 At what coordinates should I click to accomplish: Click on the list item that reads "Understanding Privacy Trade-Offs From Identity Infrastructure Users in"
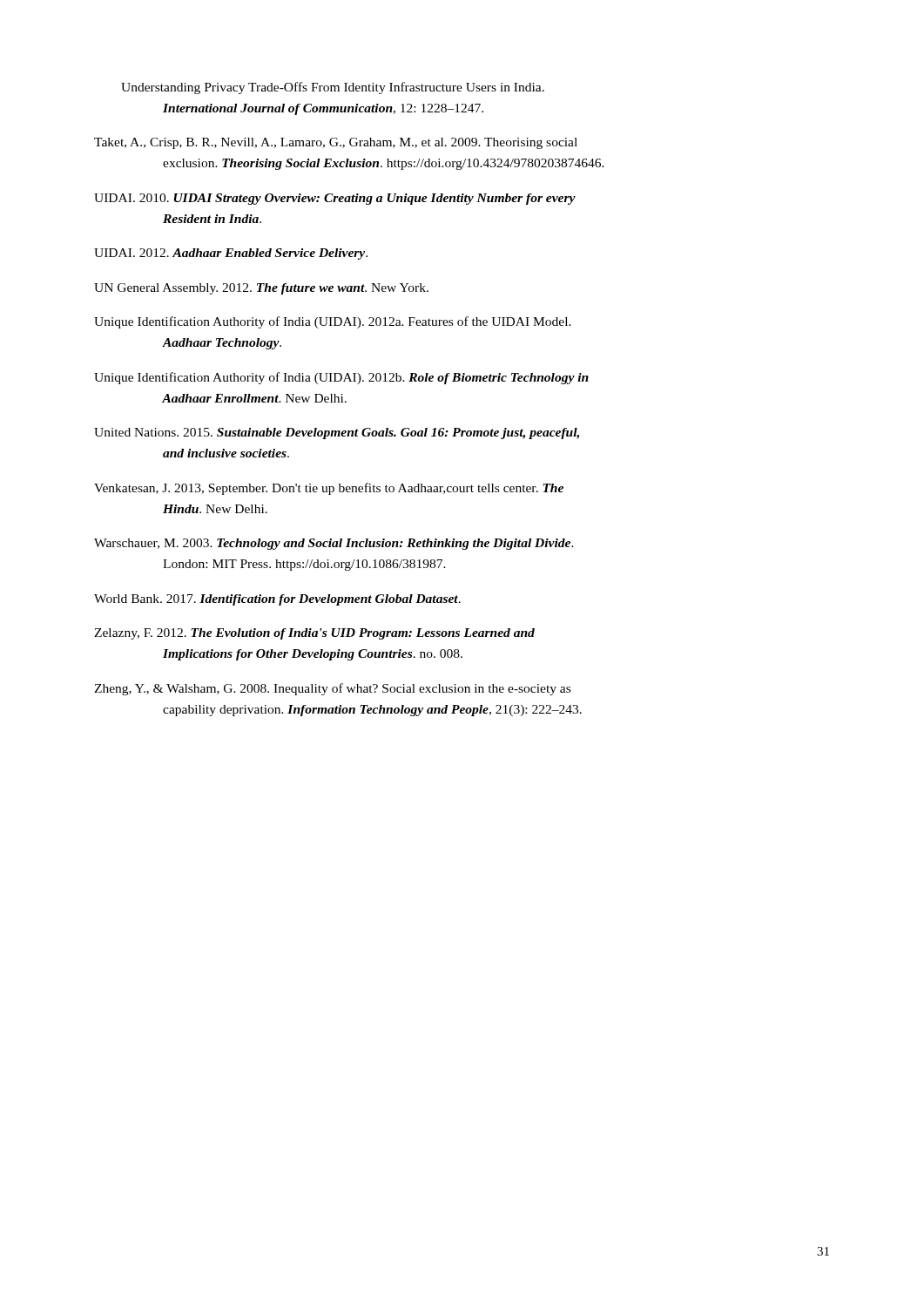(462, 97)
